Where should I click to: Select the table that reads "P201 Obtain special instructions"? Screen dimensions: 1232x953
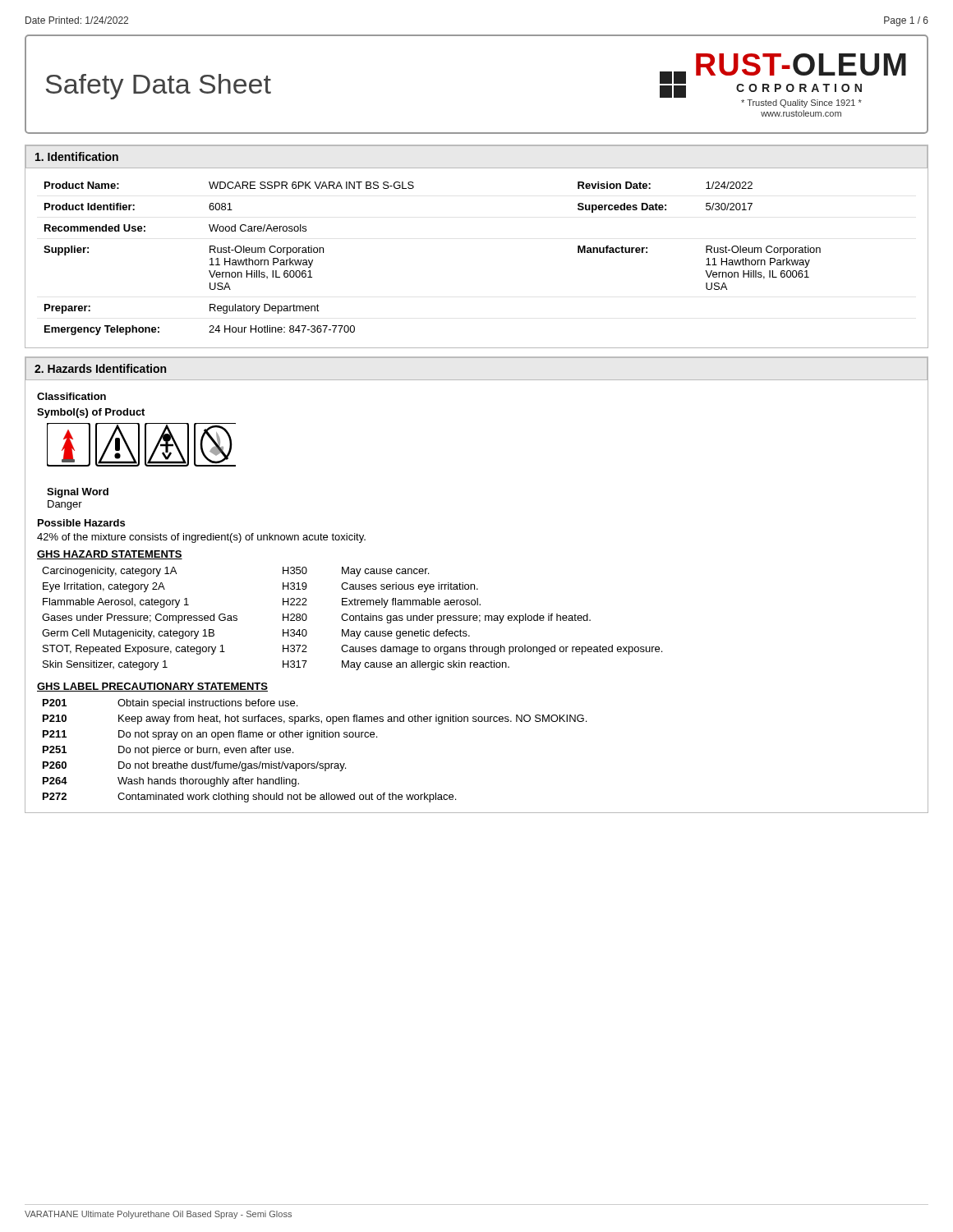click(x=476, y=750)
